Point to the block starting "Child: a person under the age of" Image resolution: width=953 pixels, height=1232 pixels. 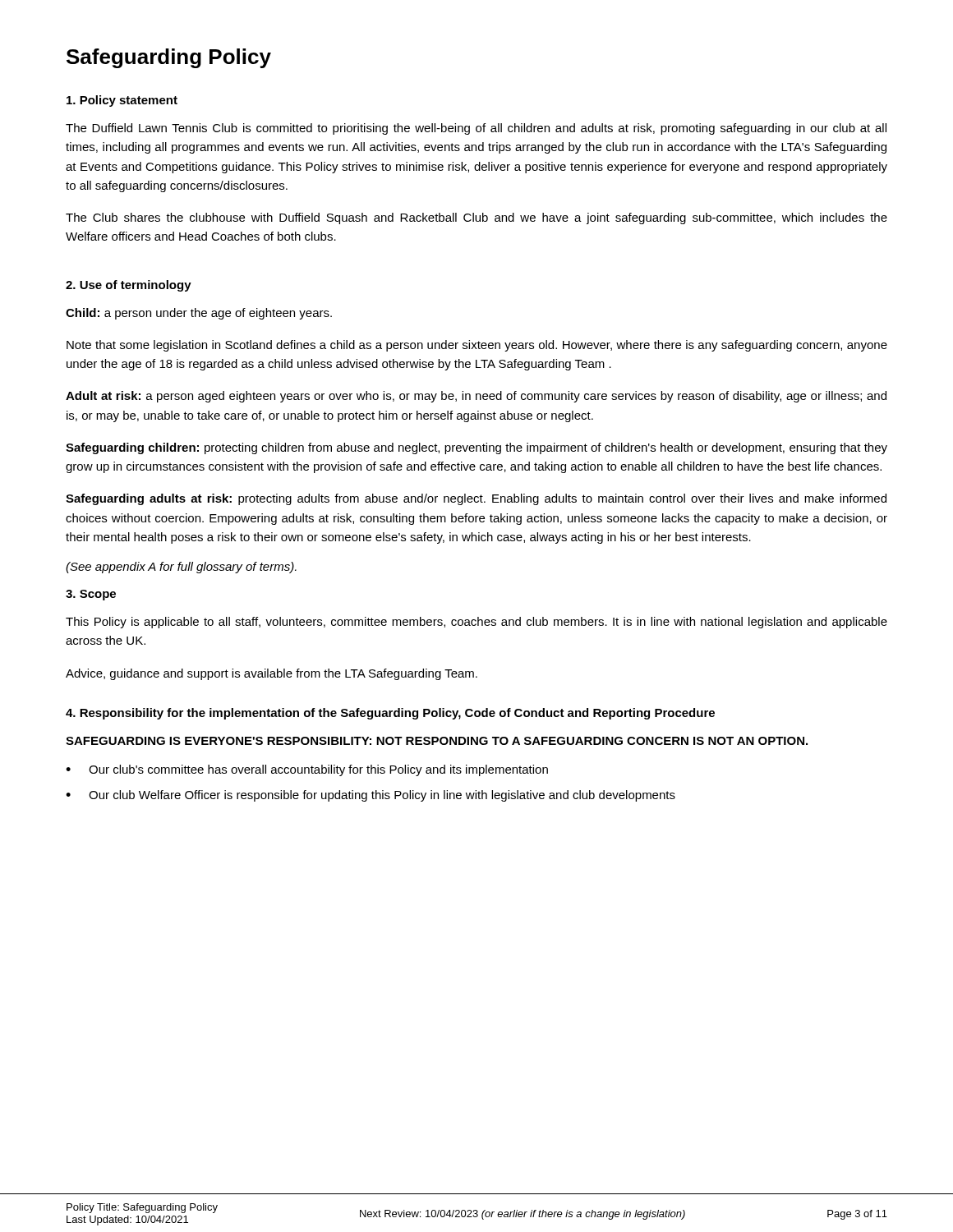tap(199, 314)
